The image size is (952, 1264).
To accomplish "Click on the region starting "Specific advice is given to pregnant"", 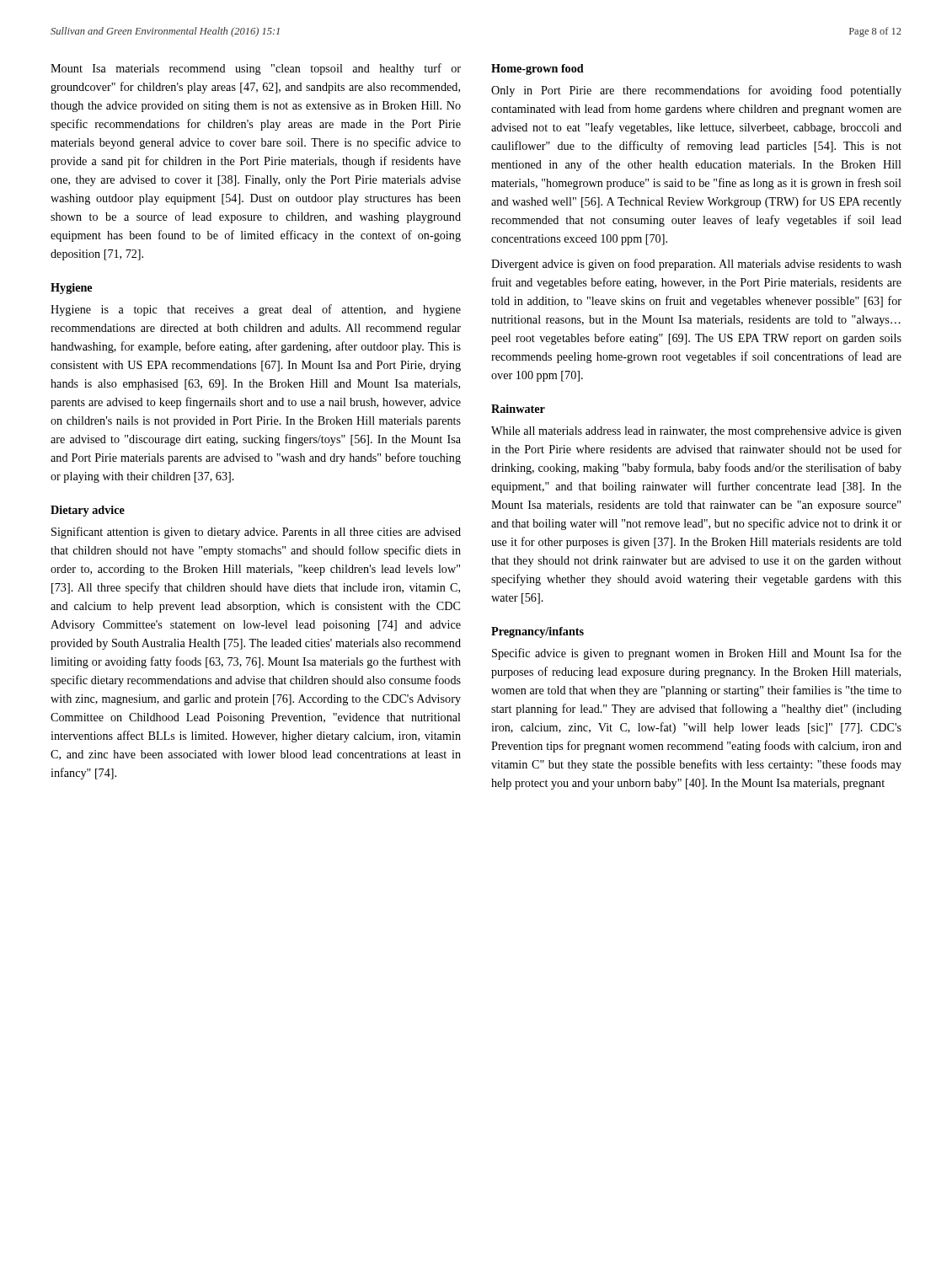I will pos(696,718).
